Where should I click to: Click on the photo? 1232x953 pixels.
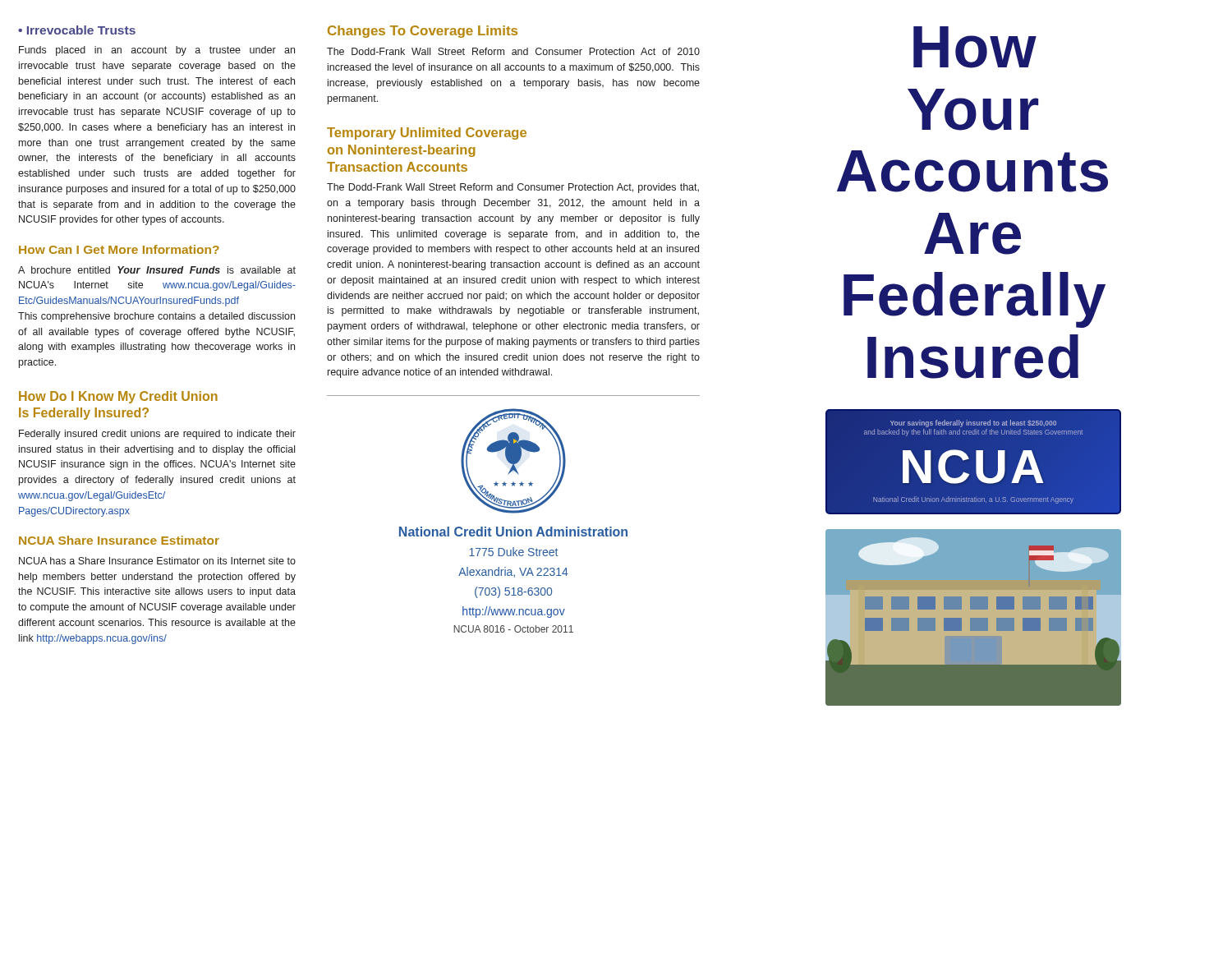973,617
